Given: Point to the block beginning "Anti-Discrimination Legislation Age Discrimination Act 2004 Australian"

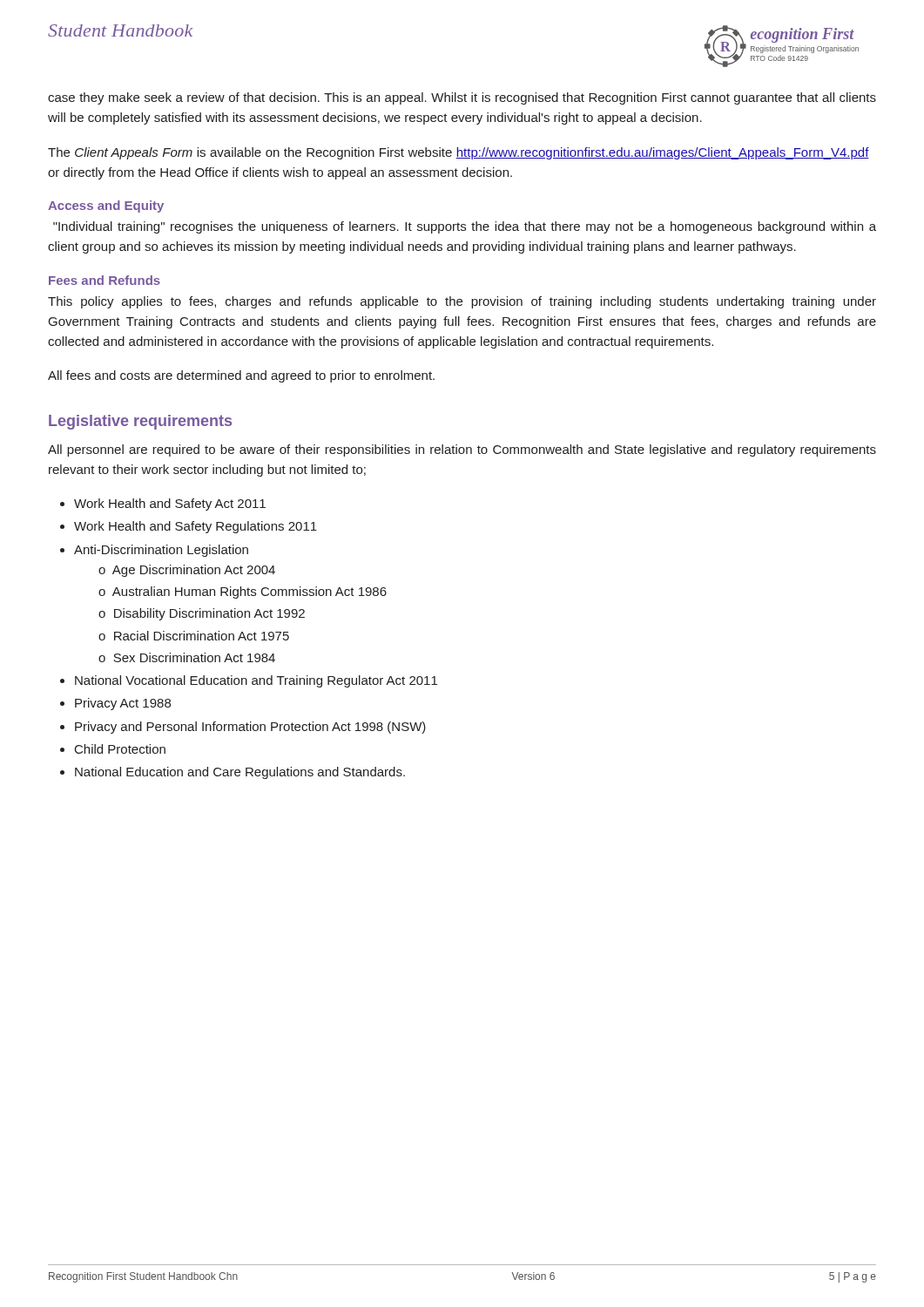Looking at the screenshot, I should (x=161, y=551).
